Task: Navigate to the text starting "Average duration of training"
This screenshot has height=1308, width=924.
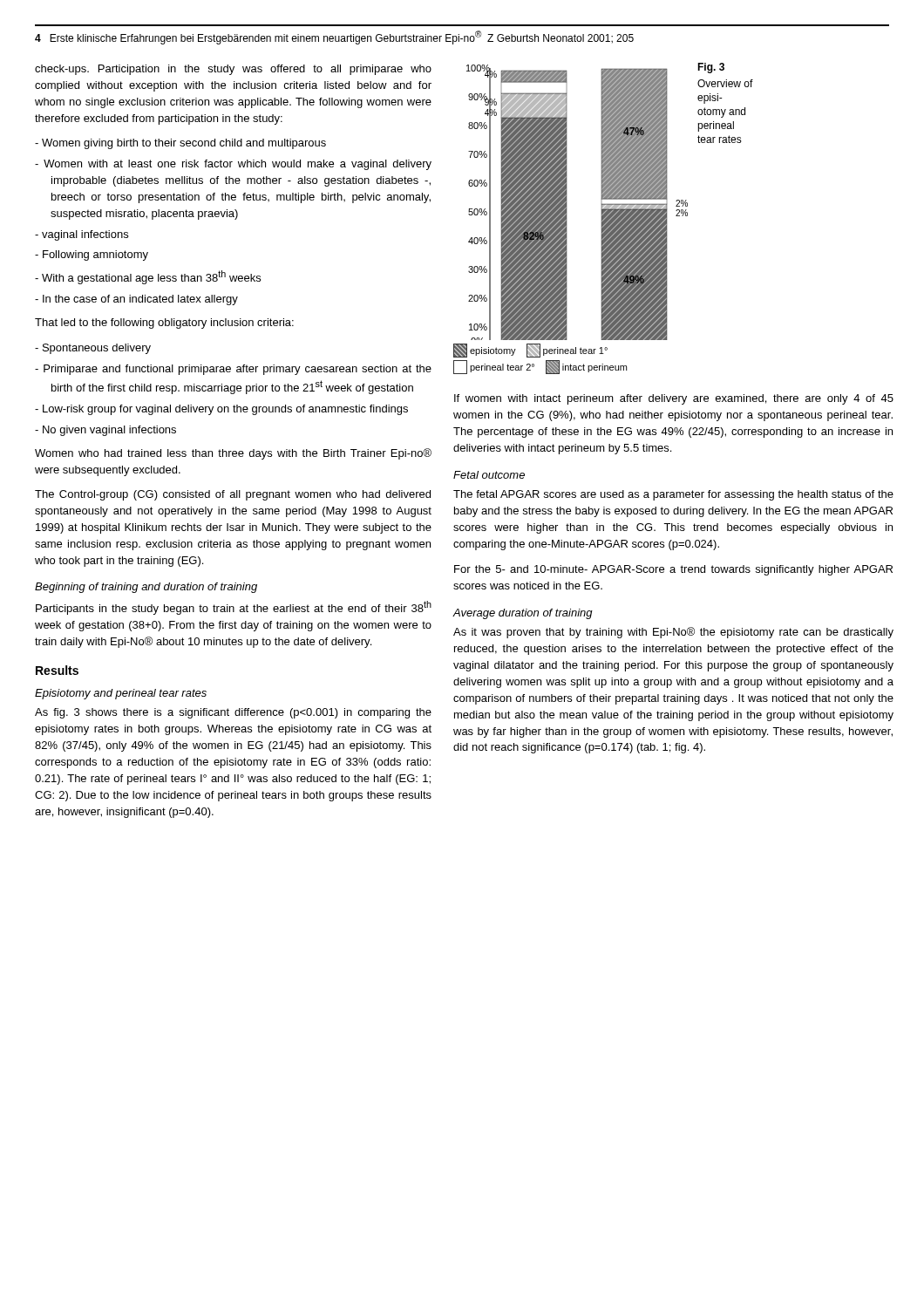Action: (x=523, y=613)
